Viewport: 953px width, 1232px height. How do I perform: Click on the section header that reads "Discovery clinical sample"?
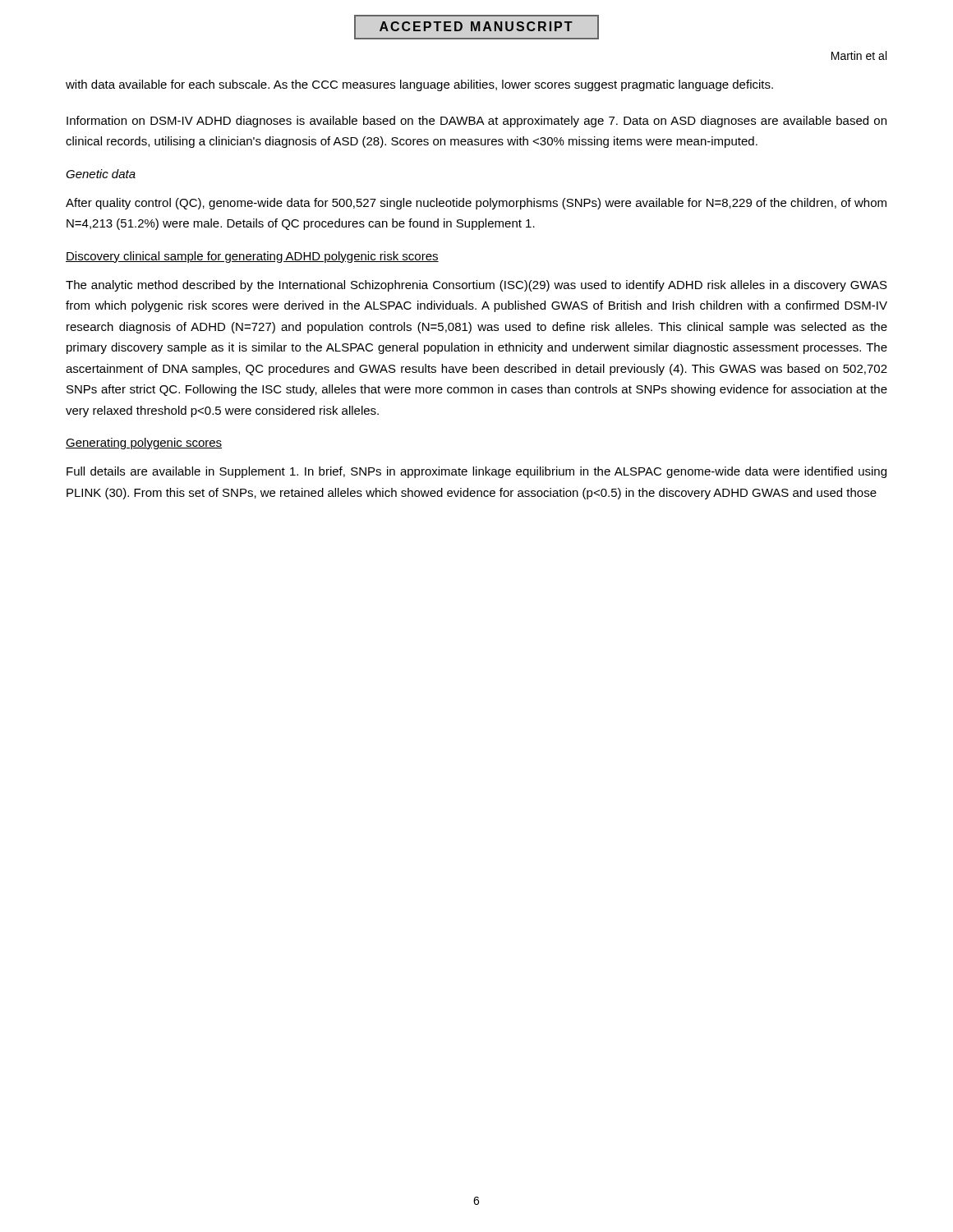point(252,255)
